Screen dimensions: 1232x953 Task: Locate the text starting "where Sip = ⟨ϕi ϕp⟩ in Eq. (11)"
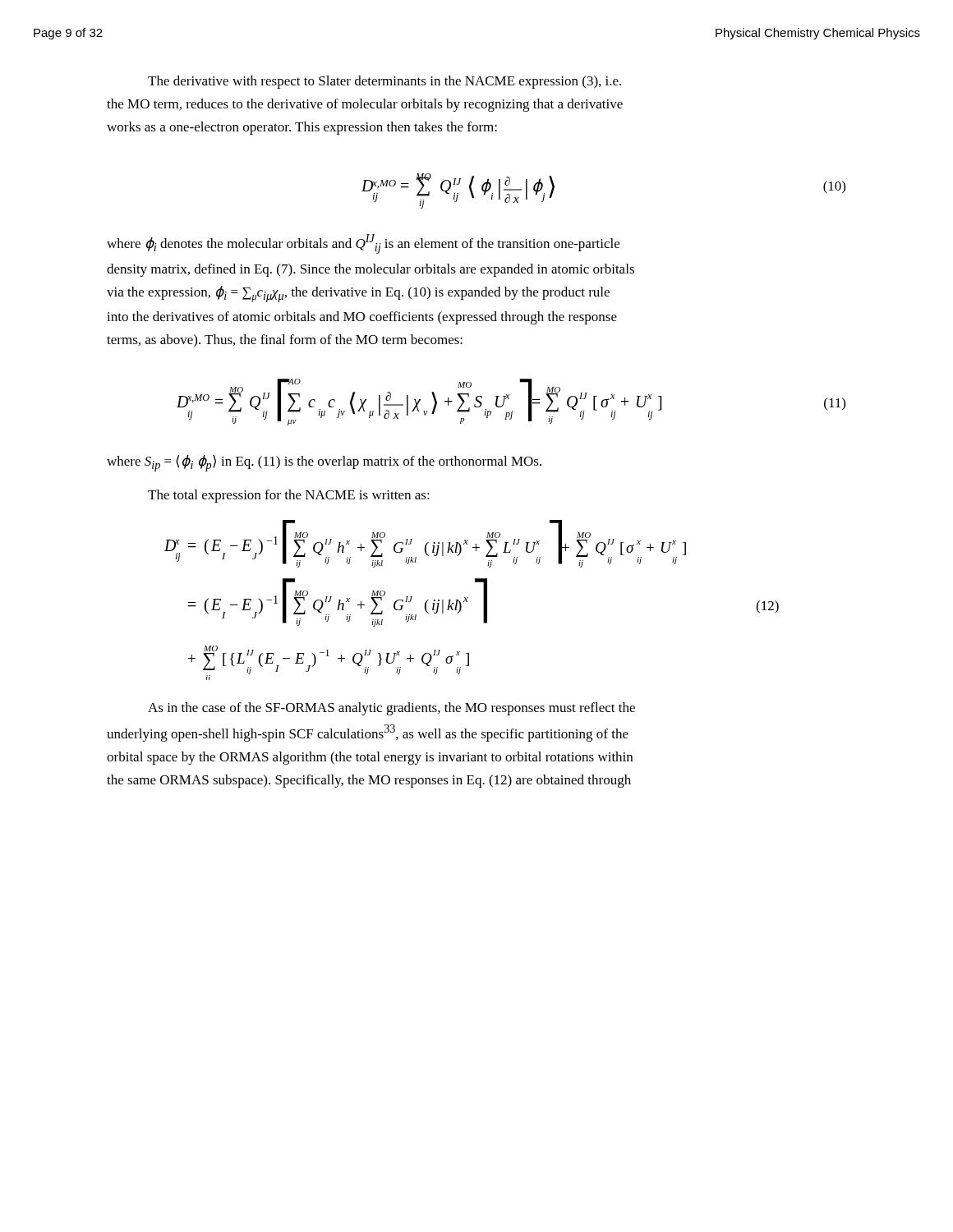476,463
